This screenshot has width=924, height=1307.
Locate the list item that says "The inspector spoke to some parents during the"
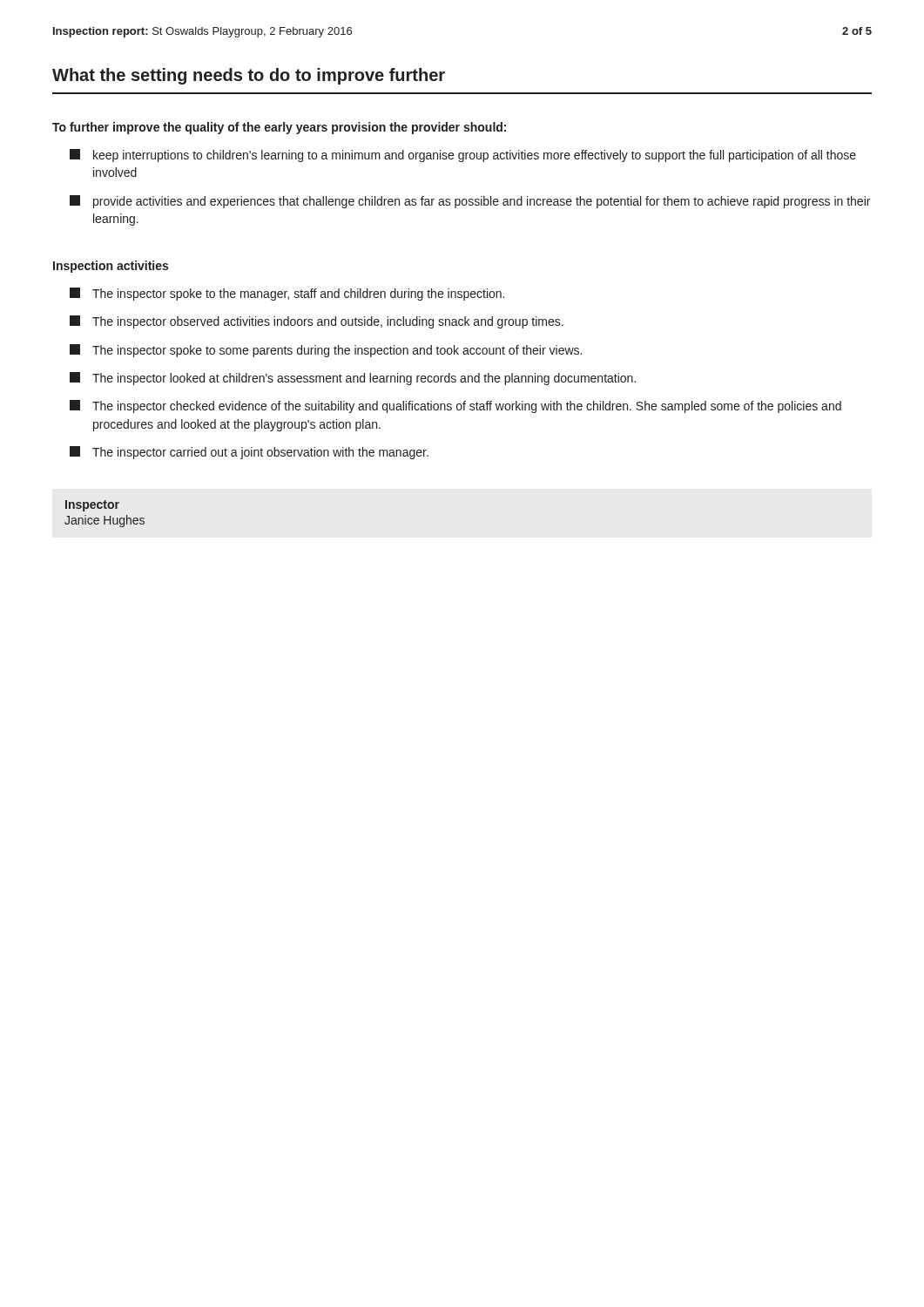pos(326,350)
